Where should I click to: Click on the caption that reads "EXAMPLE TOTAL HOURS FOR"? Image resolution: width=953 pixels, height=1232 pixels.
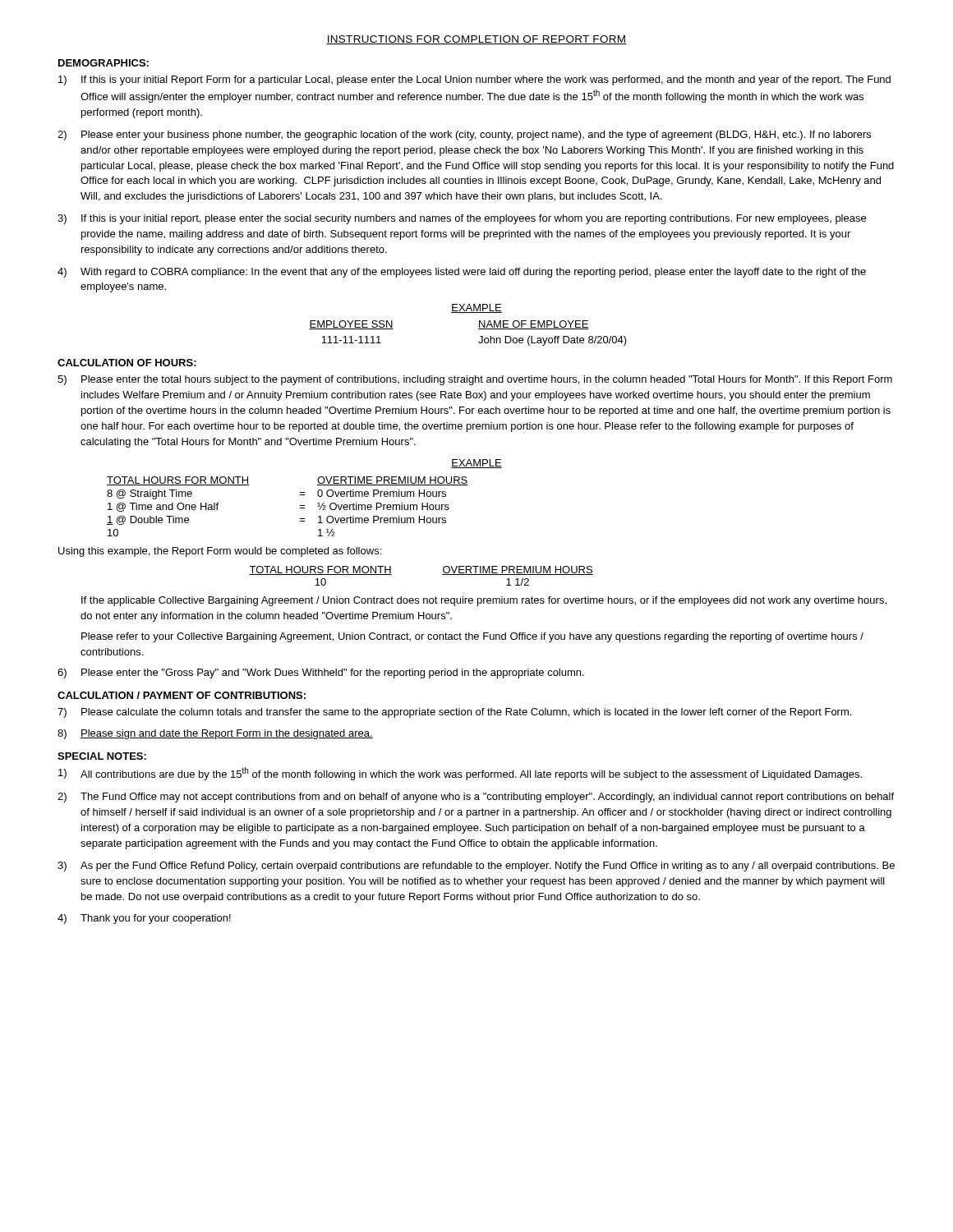pyautogui.click(x=476, y=464)
